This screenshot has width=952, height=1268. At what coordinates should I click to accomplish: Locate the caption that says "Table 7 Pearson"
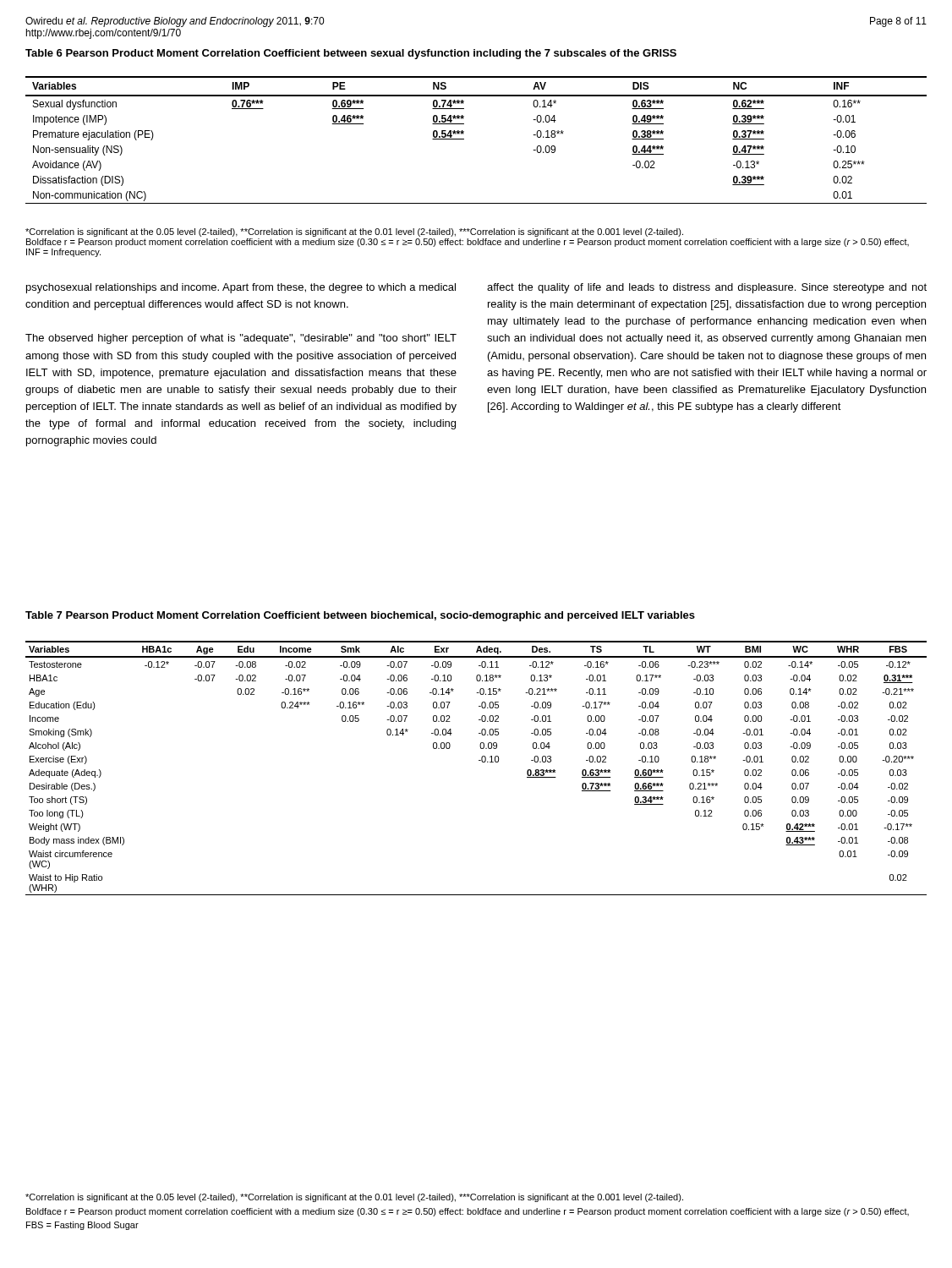(x=360, y=615)
